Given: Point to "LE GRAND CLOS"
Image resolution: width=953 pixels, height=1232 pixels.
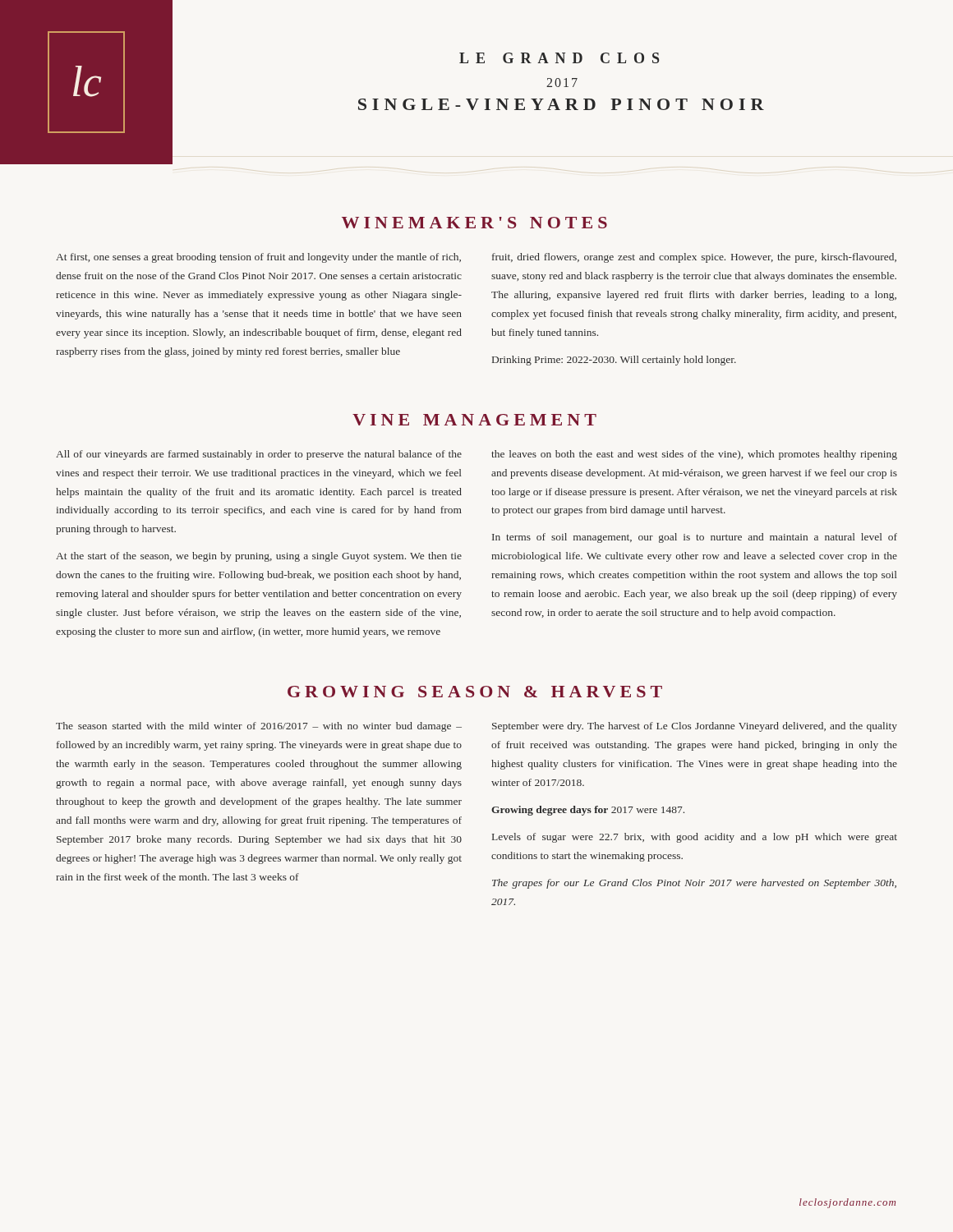Looking at the screenshot, I should (x=563, y=58).
